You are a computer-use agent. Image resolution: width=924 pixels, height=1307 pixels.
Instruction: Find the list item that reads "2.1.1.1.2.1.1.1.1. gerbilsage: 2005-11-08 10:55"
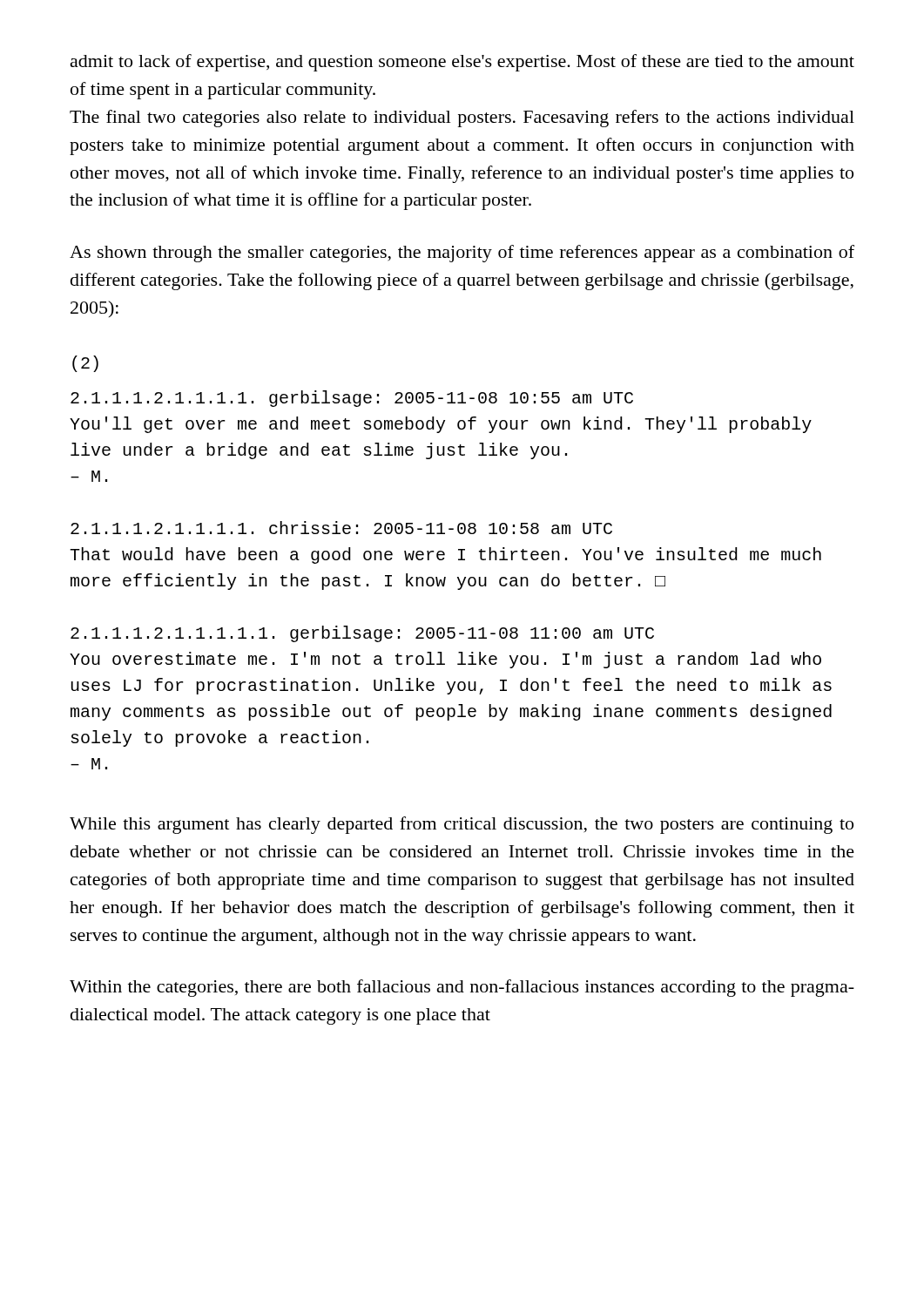441,438
